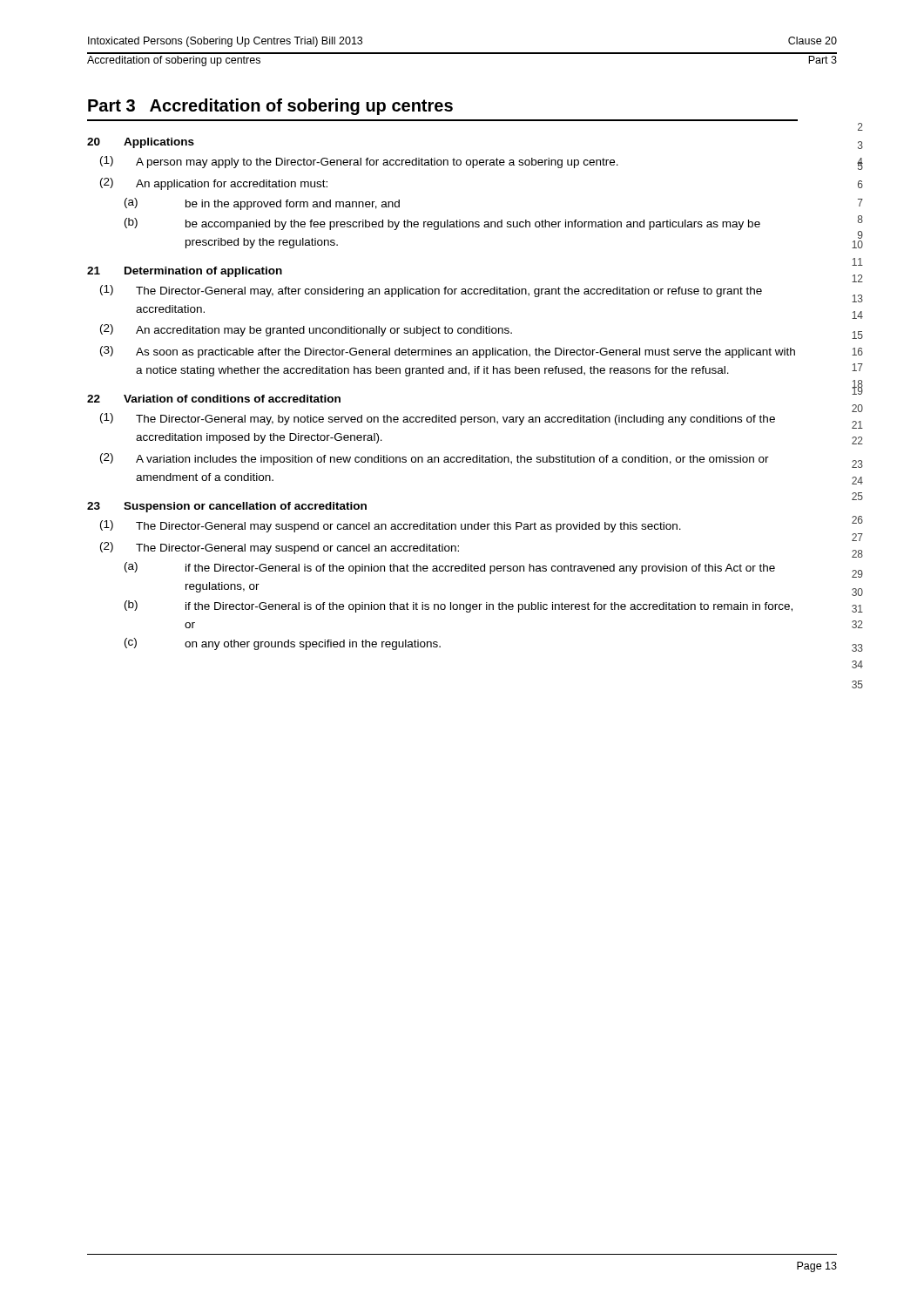This screenshot has width=924, height=1307.
Task: Point to the block beginning "(a) be in the approved form"
Action: coord(262,204)
